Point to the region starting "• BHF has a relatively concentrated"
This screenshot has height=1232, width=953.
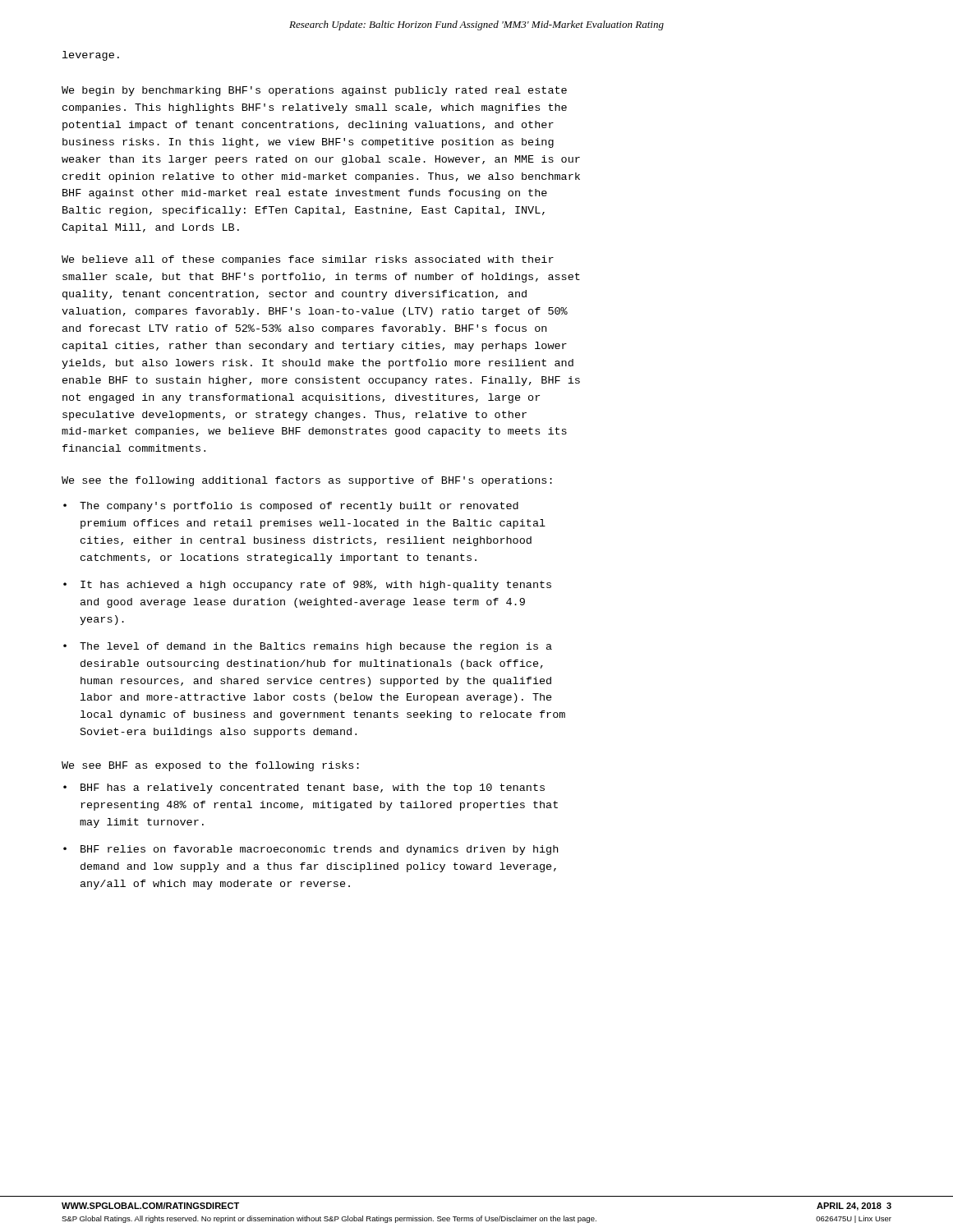point(476,806)
